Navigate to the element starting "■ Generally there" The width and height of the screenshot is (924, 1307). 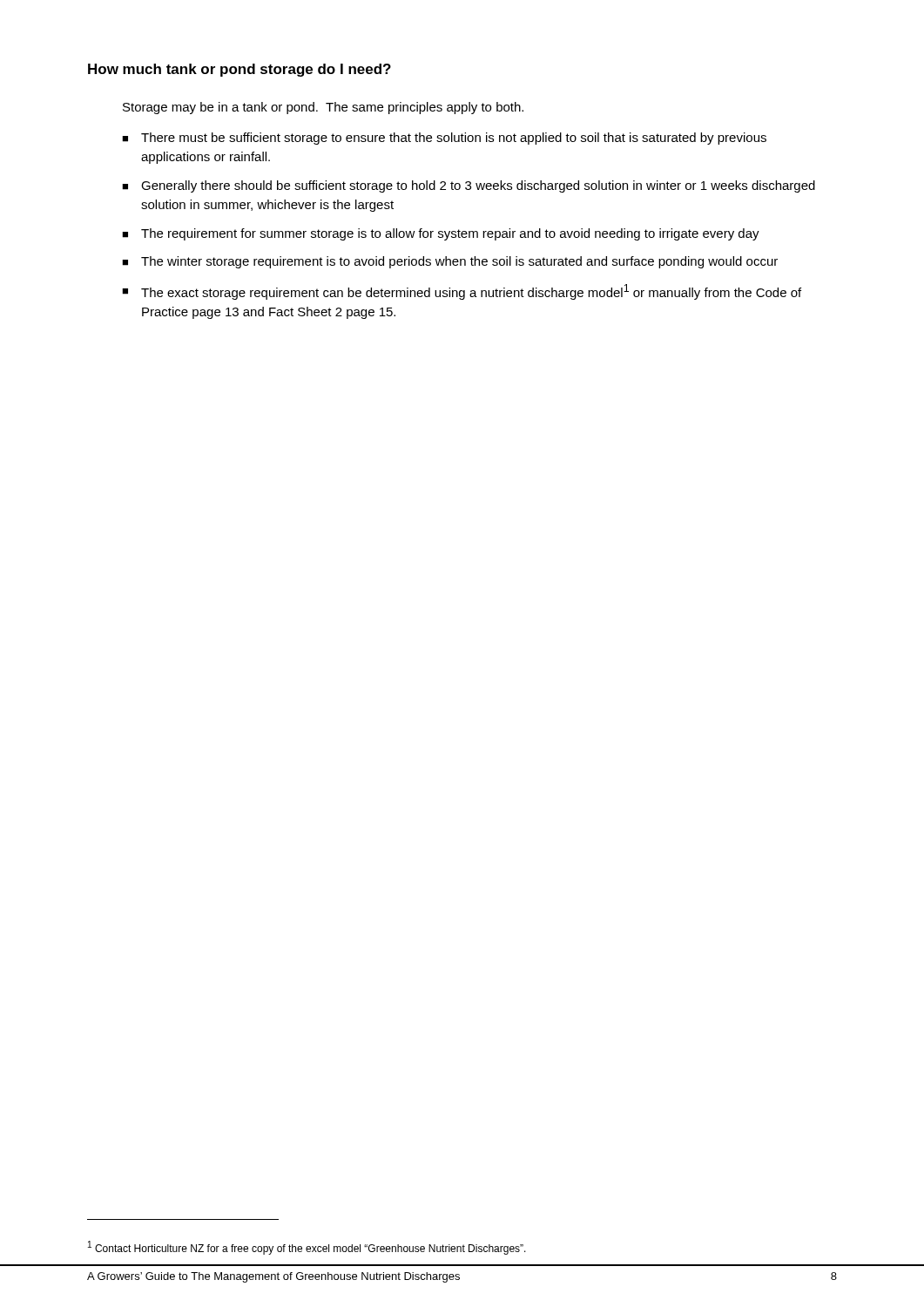(x=479, y=195)
